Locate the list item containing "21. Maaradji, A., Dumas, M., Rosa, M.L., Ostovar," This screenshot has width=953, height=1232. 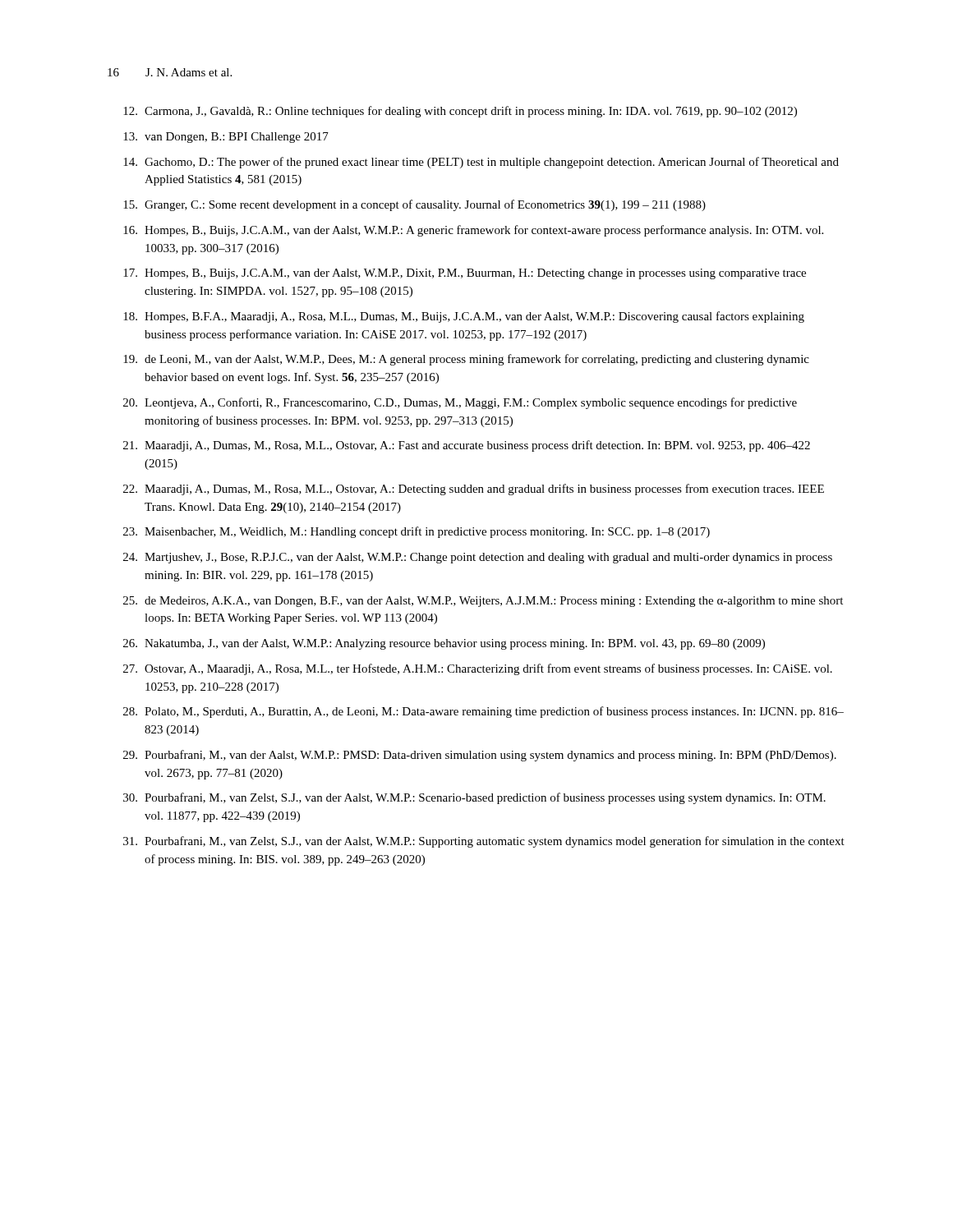pyautogui.click(x=476, y=455)
